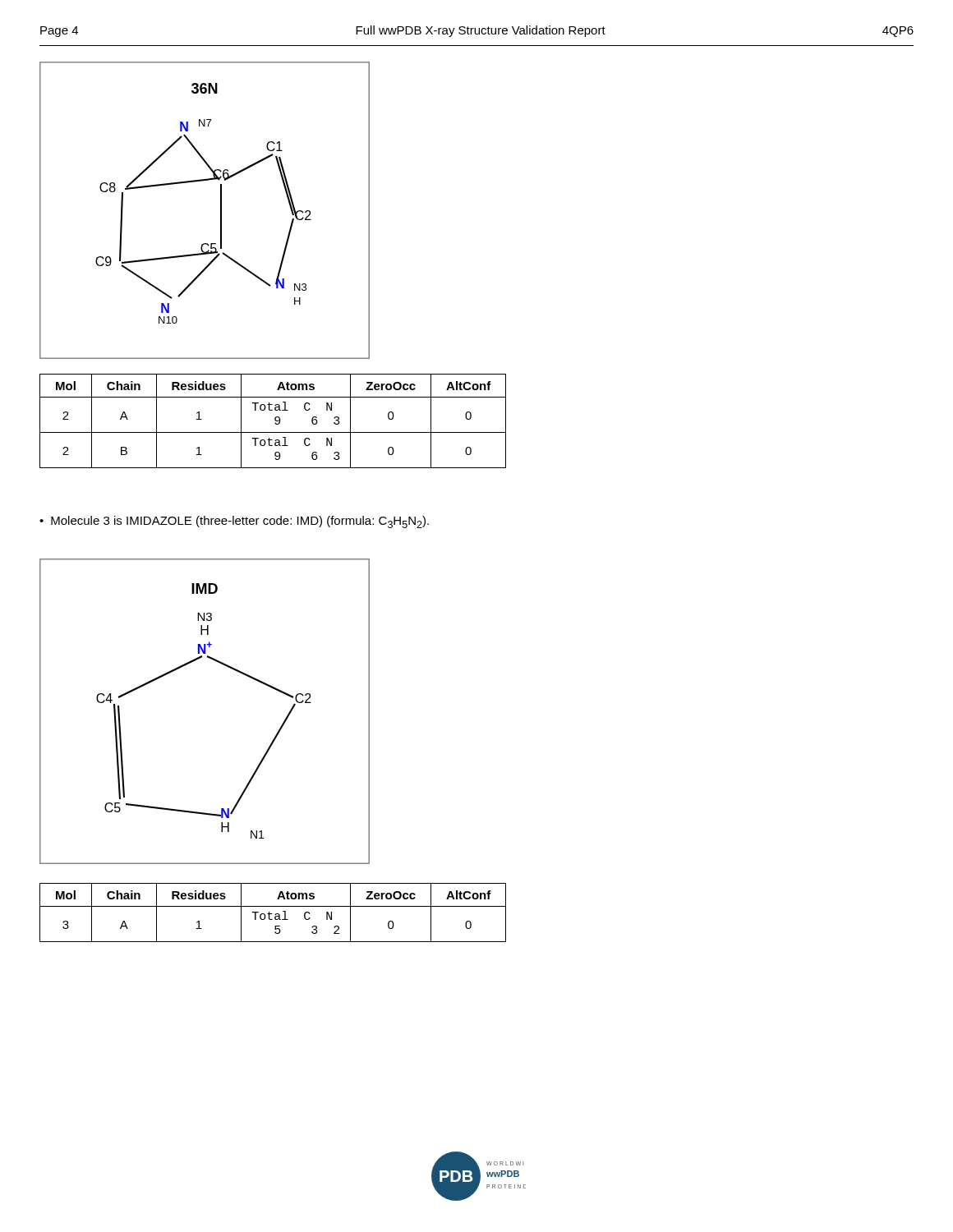
Task: Find the passage starting "•Molecule 3 is IMIDAZOLE (three-letter code: IMD) (formula:"
Action: click(235, 522)
